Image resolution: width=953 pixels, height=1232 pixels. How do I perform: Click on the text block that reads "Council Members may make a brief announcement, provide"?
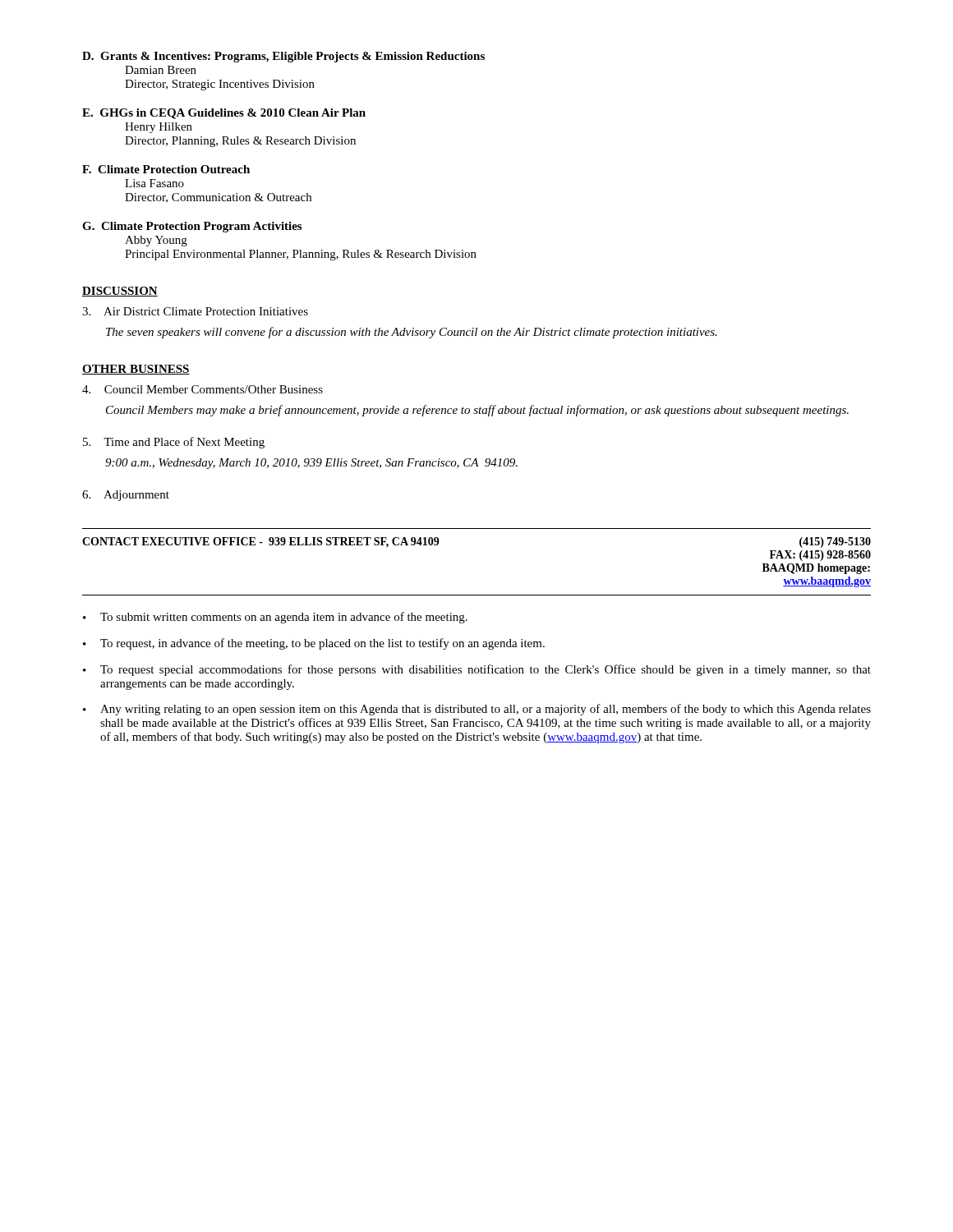tap(477, 410)
